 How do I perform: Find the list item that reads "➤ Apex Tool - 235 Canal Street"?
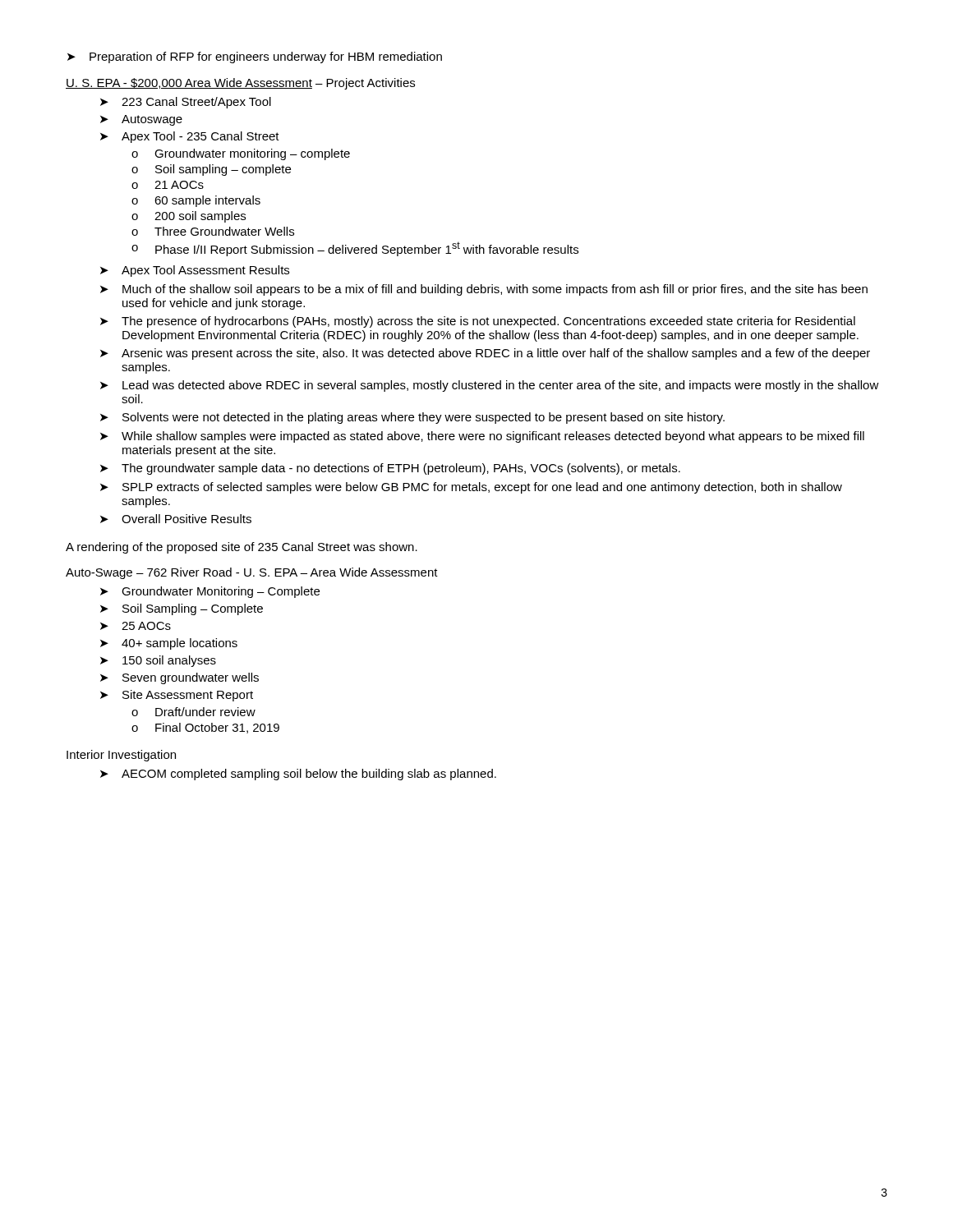[x=190, y=137]
